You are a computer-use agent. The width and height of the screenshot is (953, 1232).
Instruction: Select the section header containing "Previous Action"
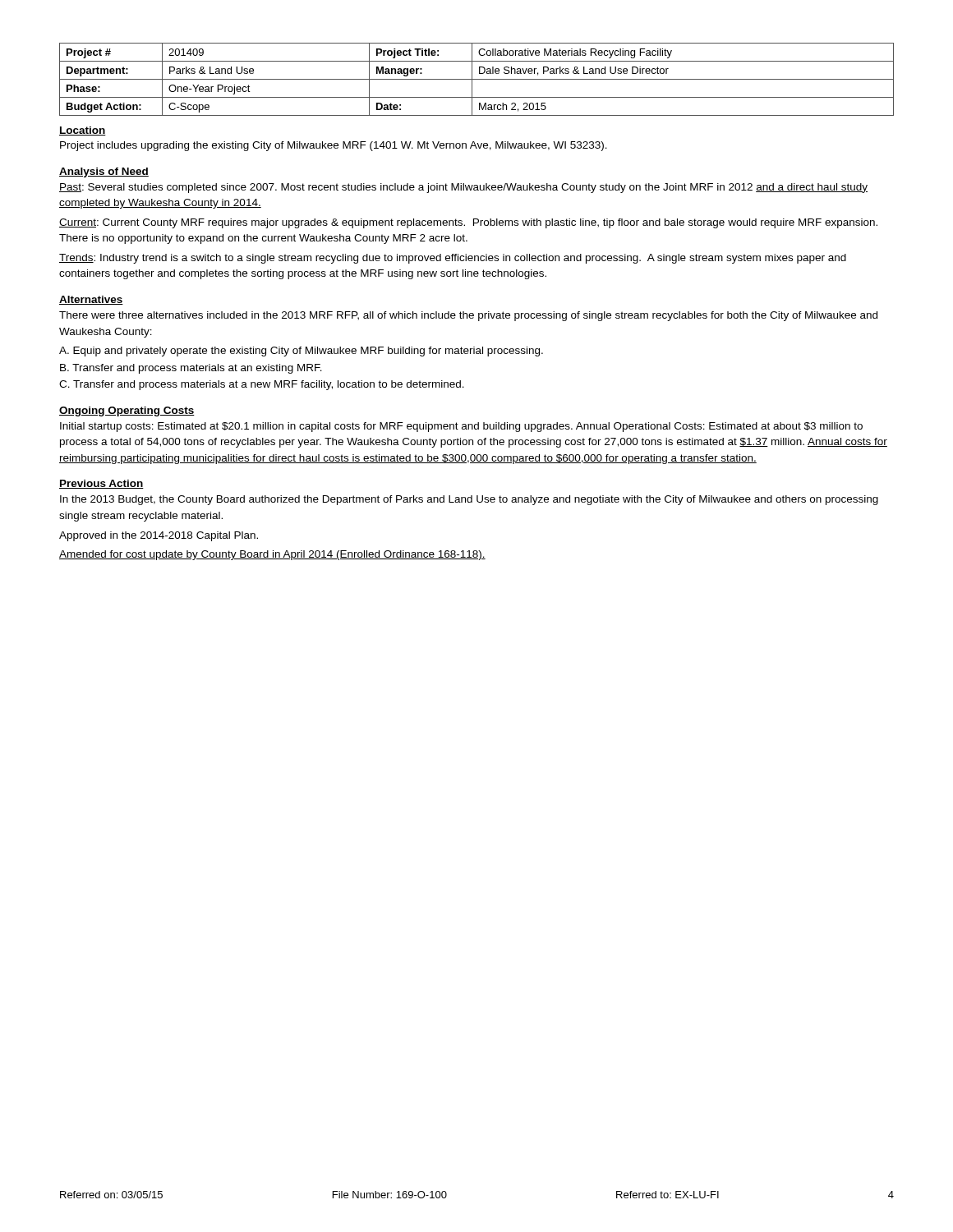tap(101, 484)
